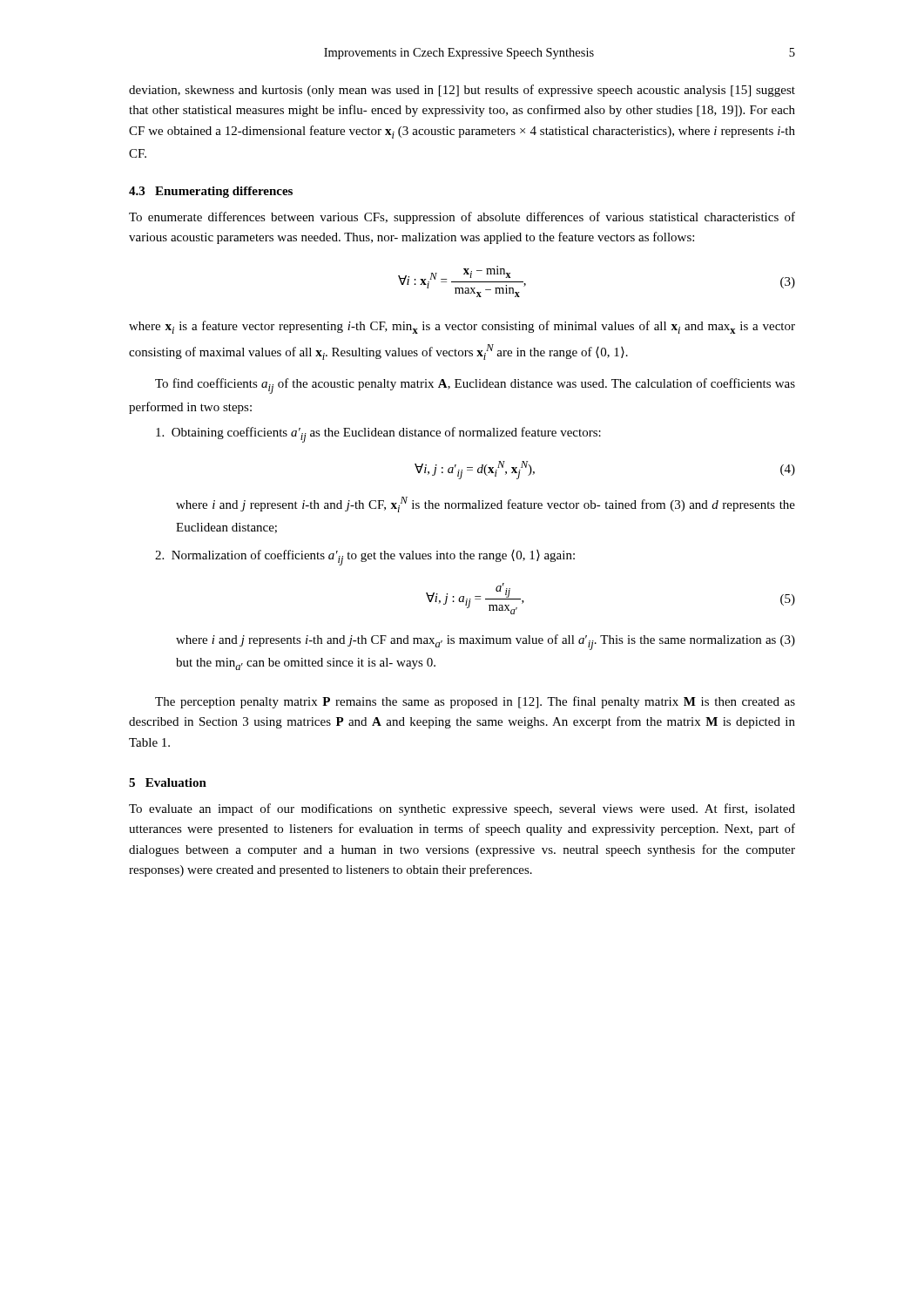The image size is (924, 1307).
Task: Where is the formula that starts "∀i : xiN = xi −"?
Action: (488, 282)
